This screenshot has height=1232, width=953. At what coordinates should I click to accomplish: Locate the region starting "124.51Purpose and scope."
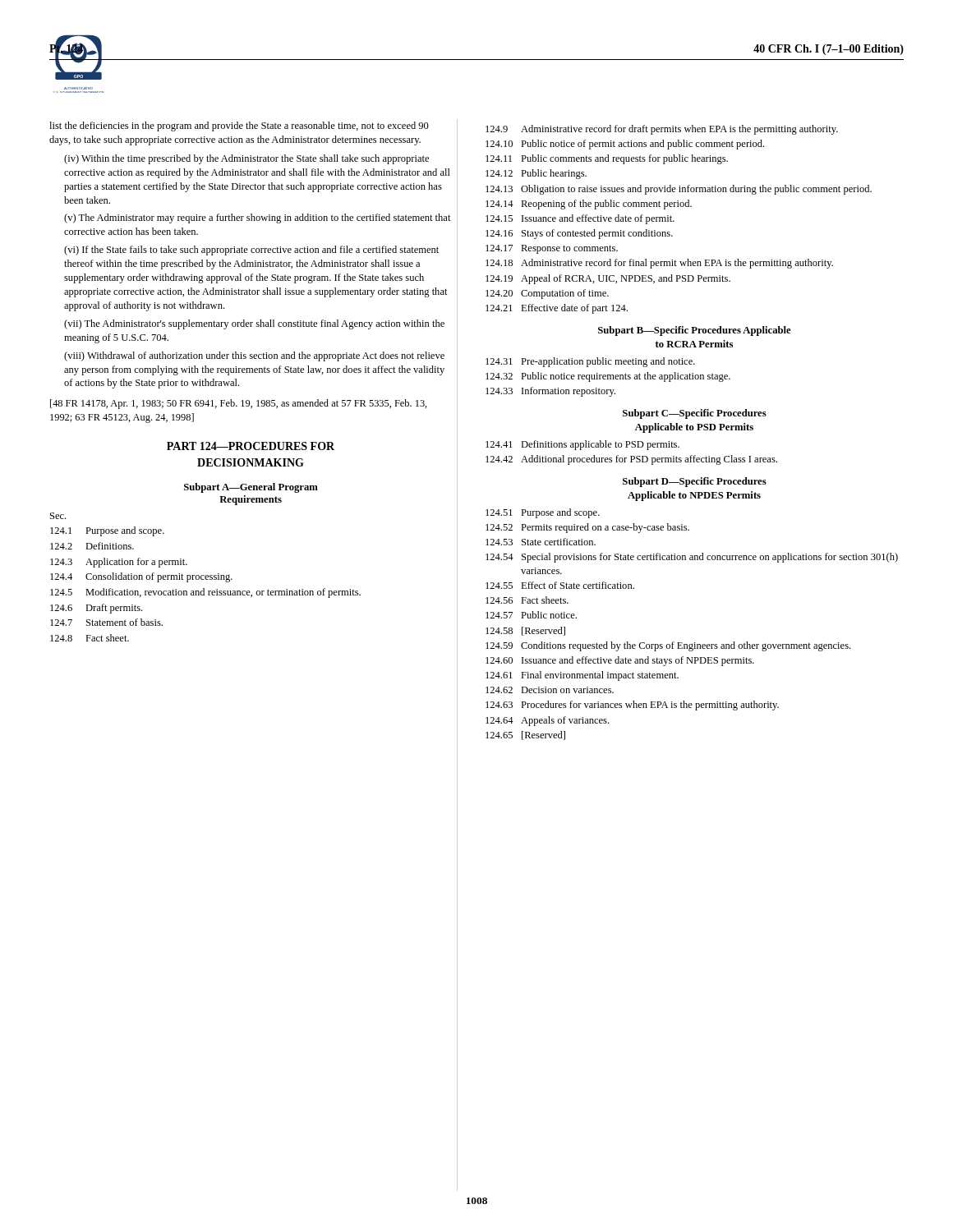coord(542,513)
